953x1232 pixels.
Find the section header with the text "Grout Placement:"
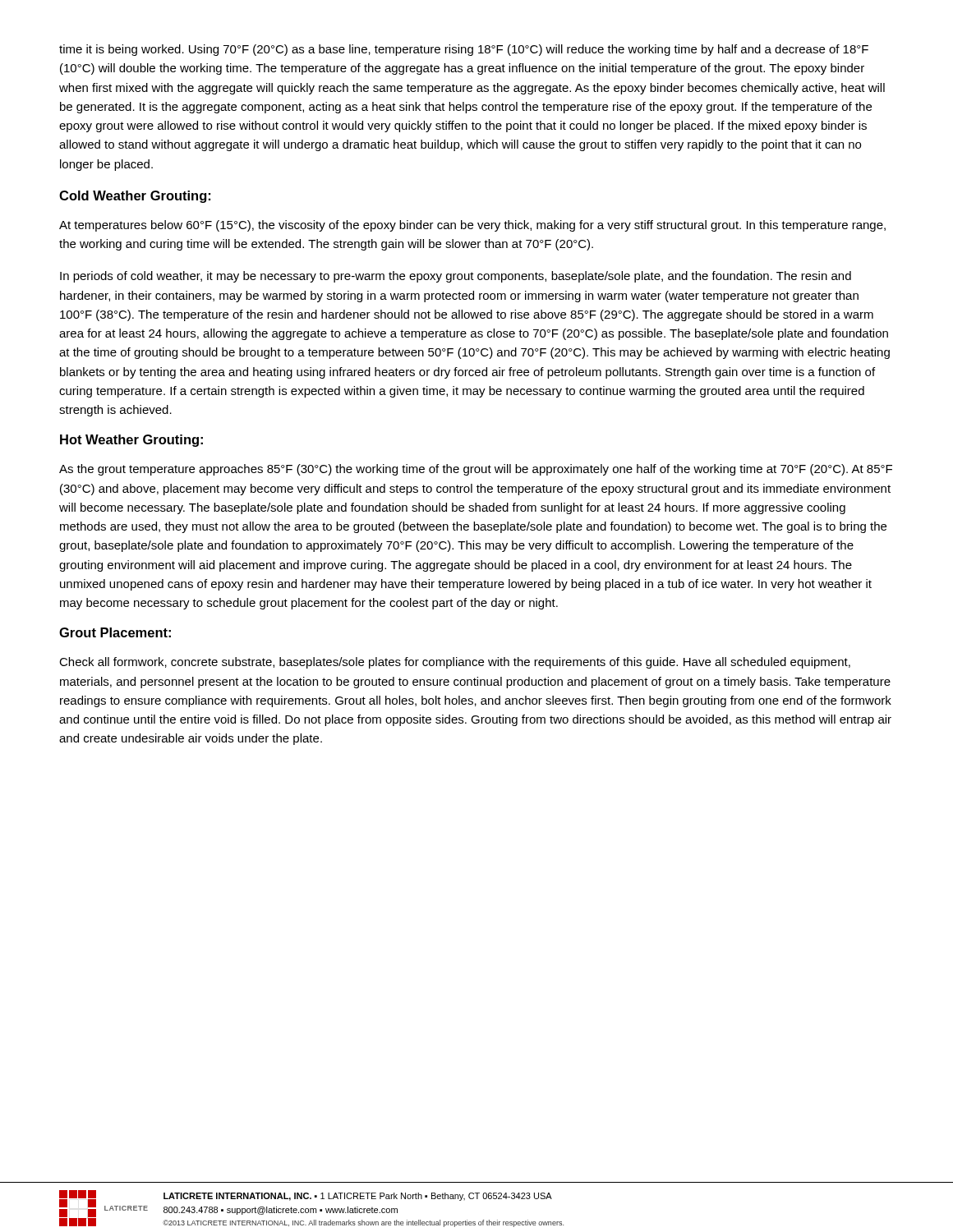(x=116, y=633)
